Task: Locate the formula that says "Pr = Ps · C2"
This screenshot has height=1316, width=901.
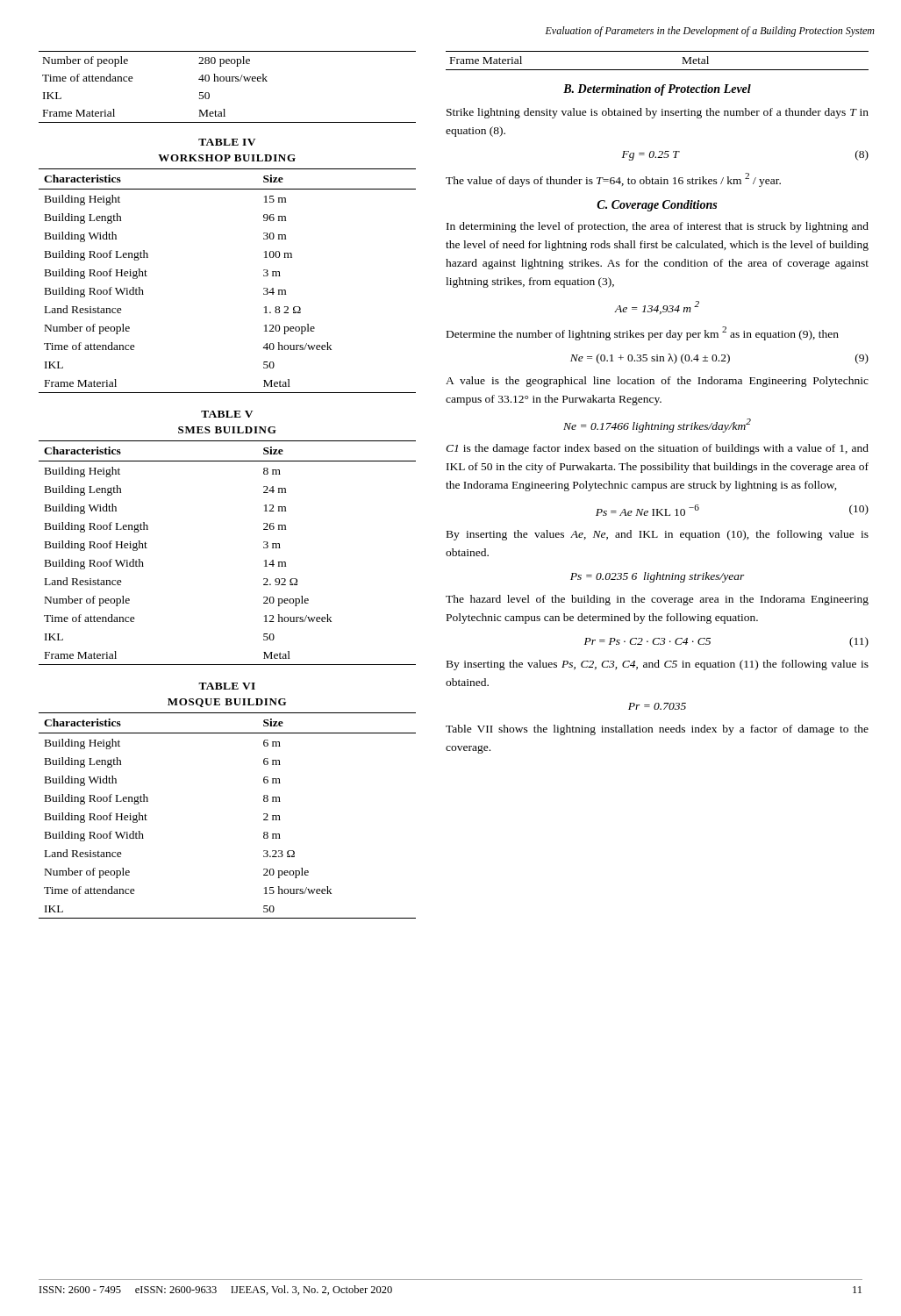Action: pos(679,641)
